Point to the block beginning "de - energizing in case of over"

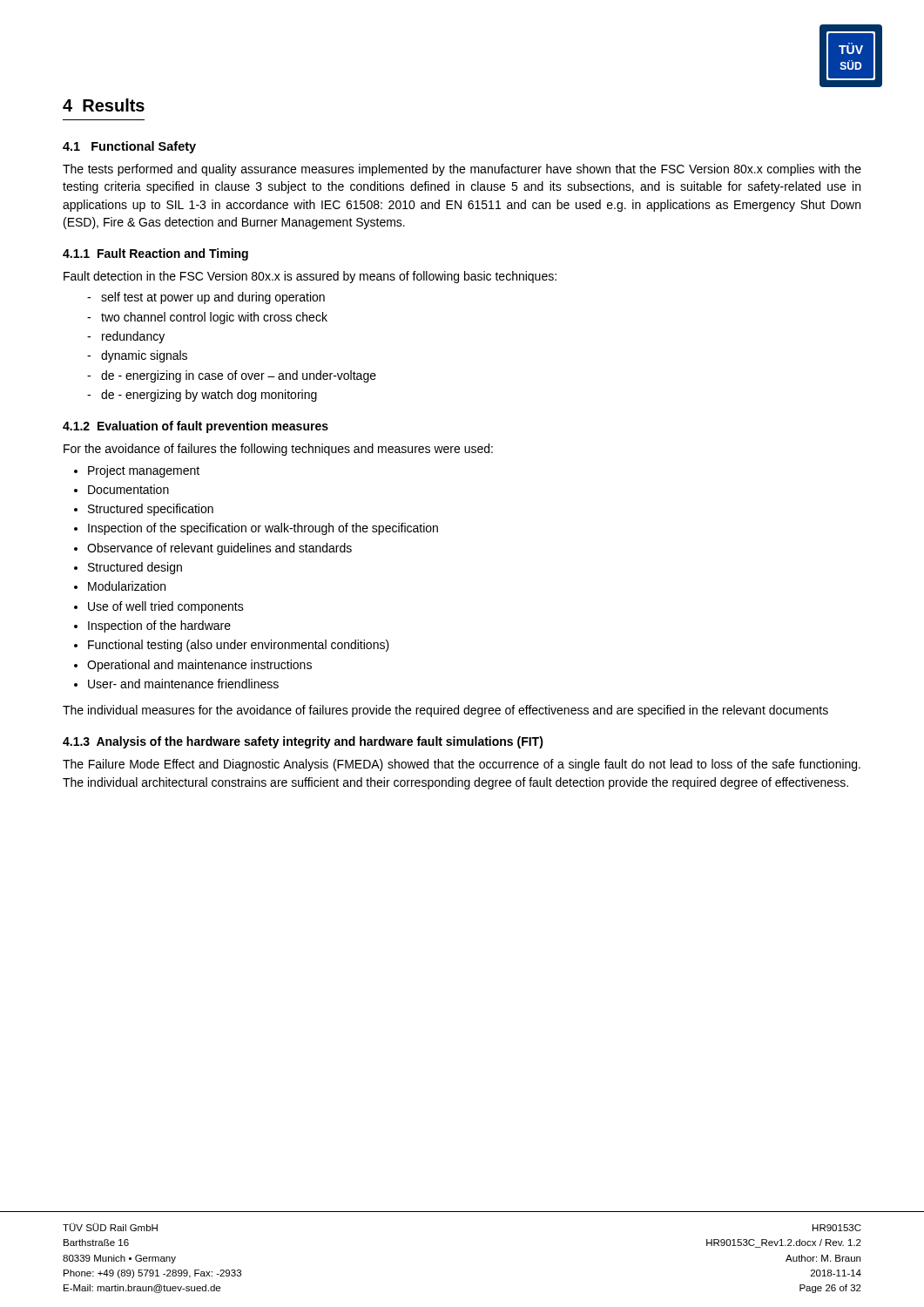coord(232,376)
